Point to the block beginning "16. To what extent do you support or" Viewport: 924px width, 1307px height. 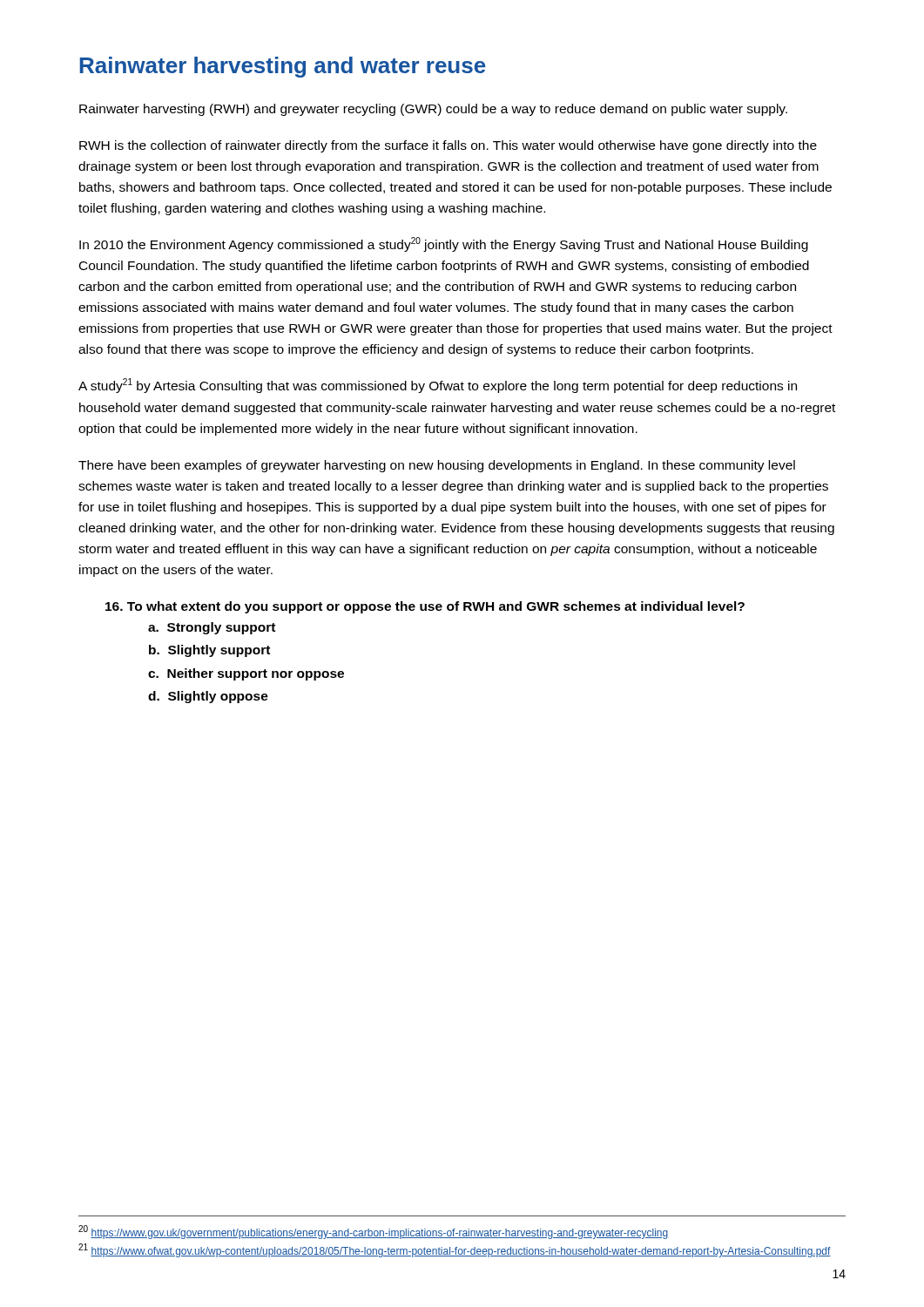click(x=425, y=606)
